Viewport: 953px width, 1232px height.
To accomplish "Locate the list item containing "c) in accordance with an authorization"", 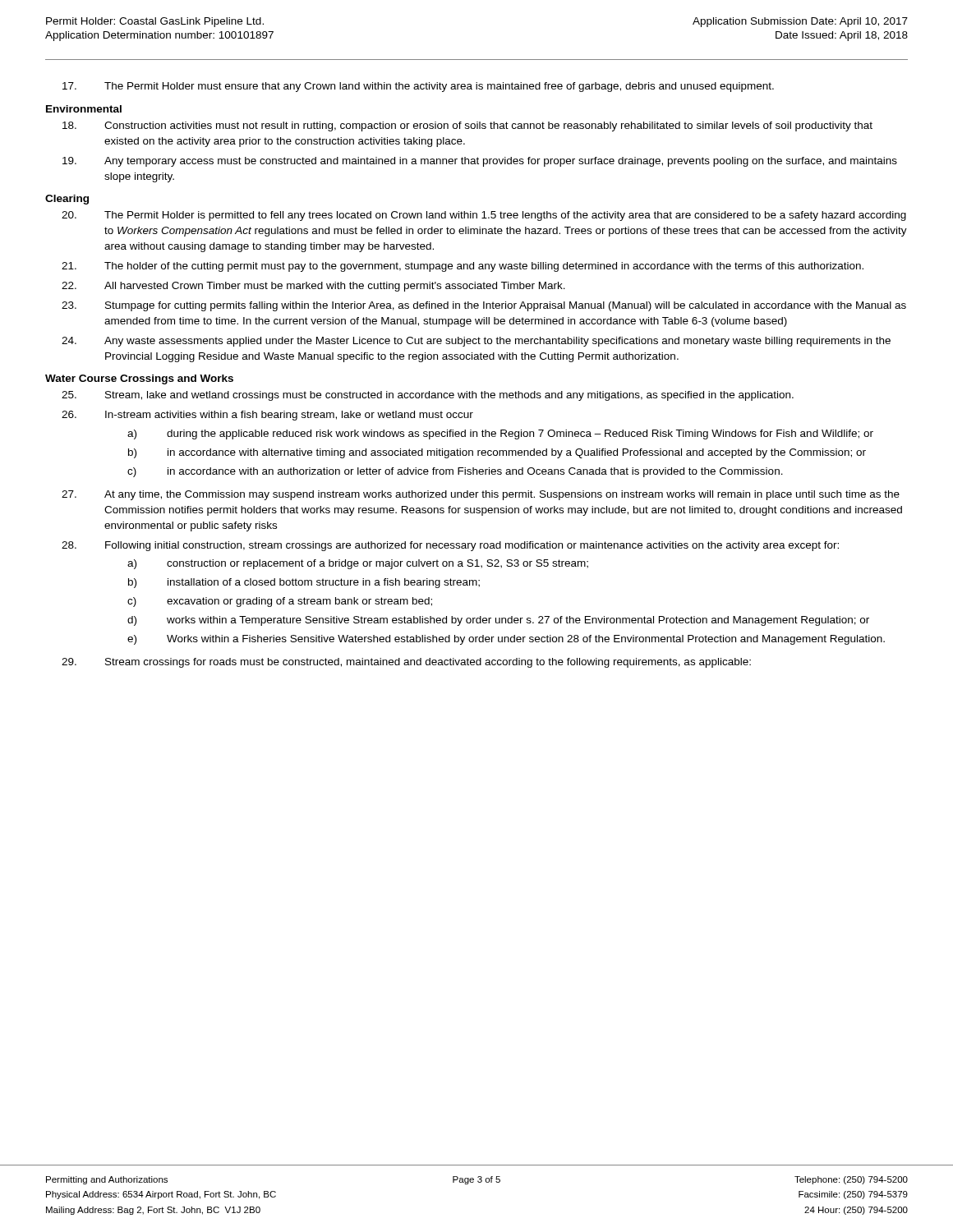I will coord(506,472).
